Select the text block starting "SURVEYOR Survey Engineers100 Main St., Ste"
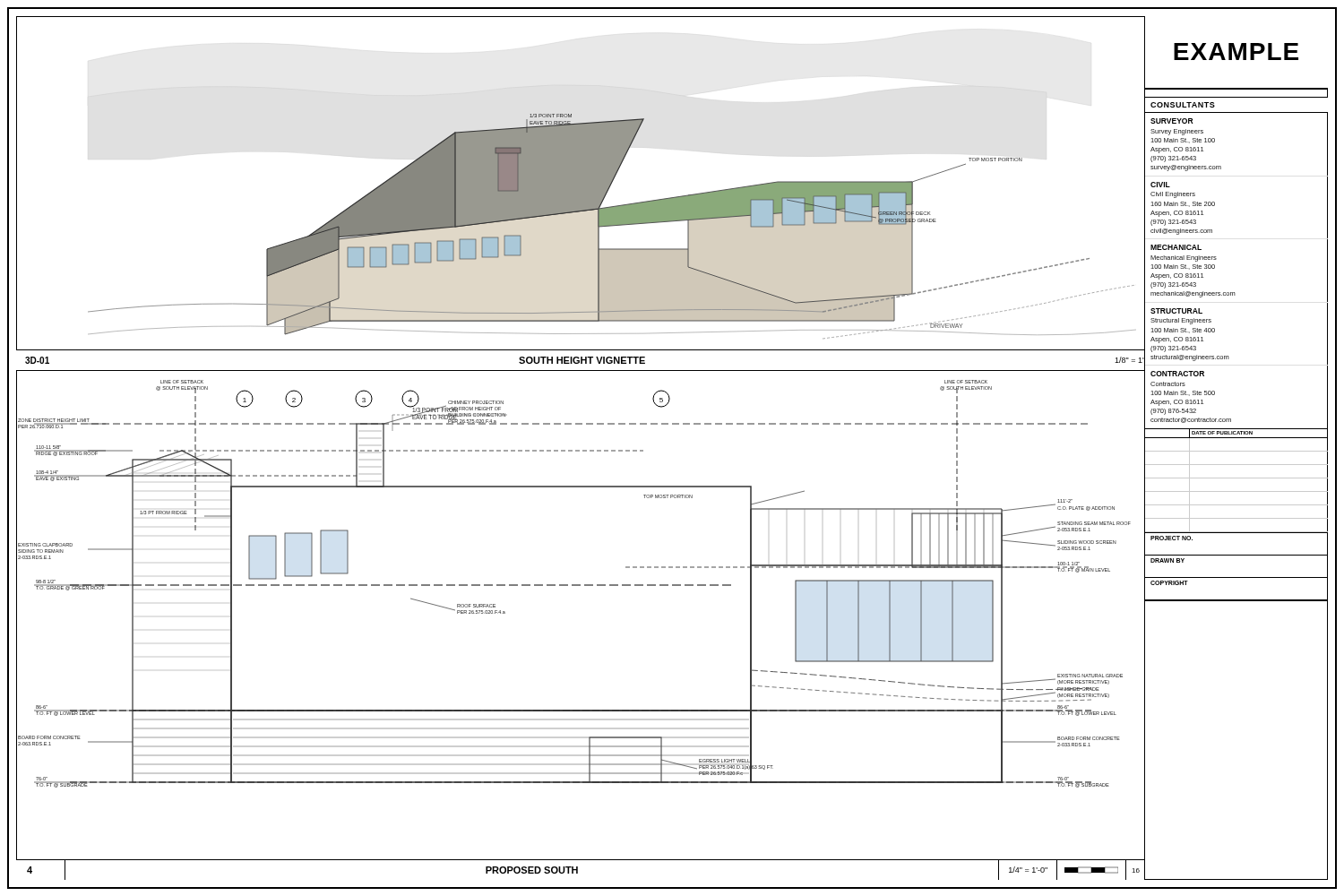Viewport: 1344px width, 896px height. [1172, 121]
